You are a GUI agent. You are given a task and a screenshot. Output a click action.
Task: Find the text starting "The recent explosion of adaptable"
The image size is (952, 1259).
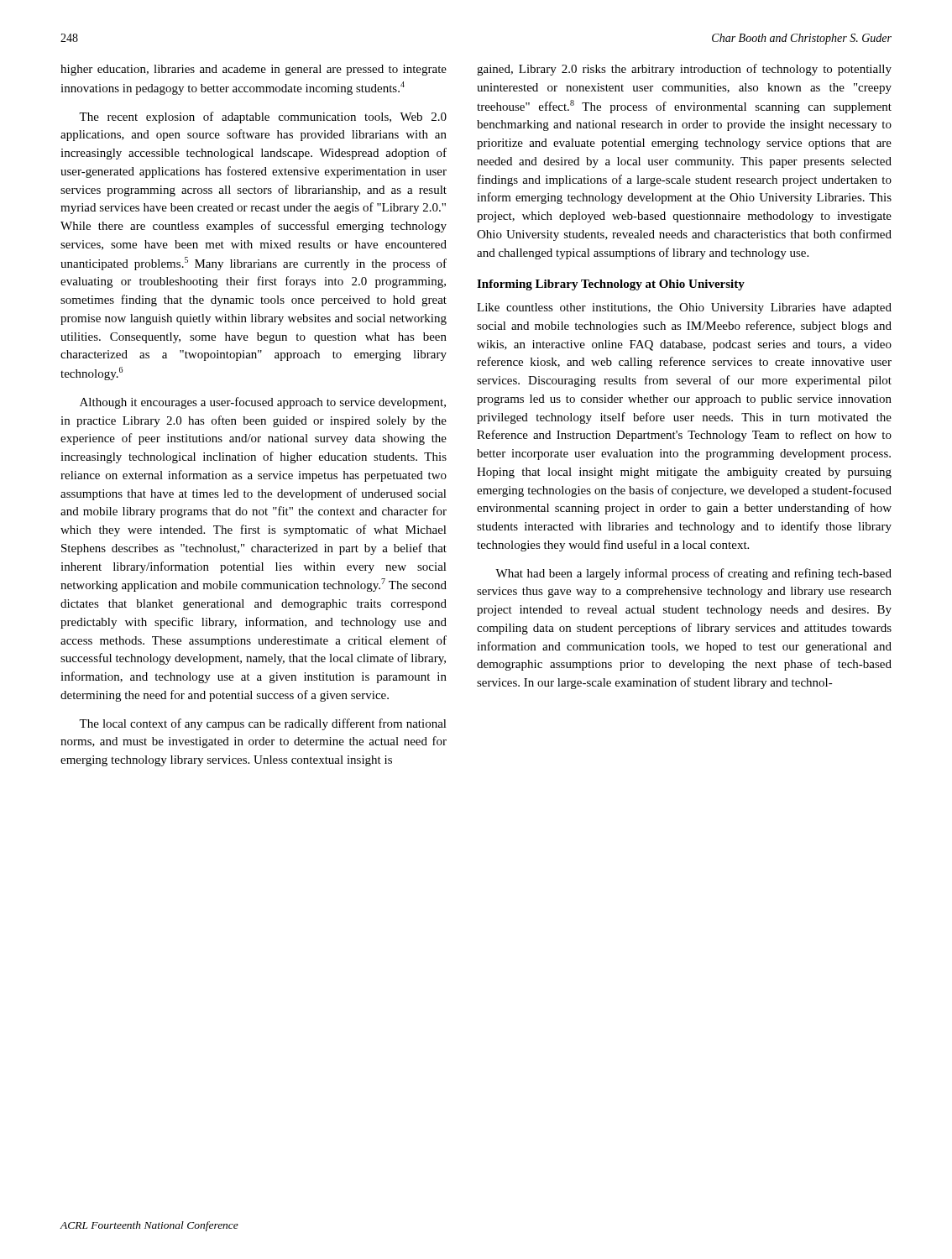254,246
